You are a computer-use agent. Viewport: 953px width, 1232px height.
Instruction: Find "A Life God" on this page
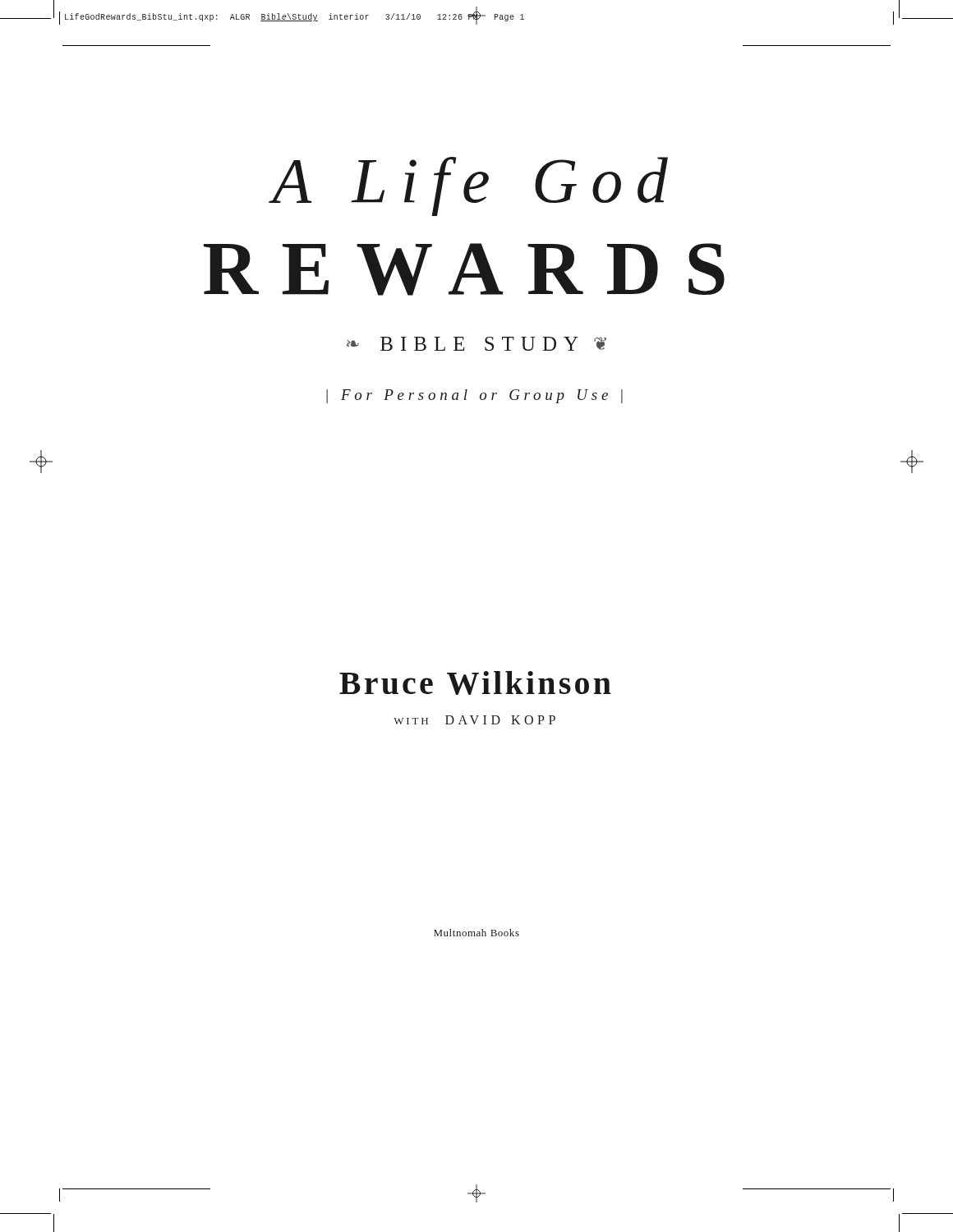(476, 180)
